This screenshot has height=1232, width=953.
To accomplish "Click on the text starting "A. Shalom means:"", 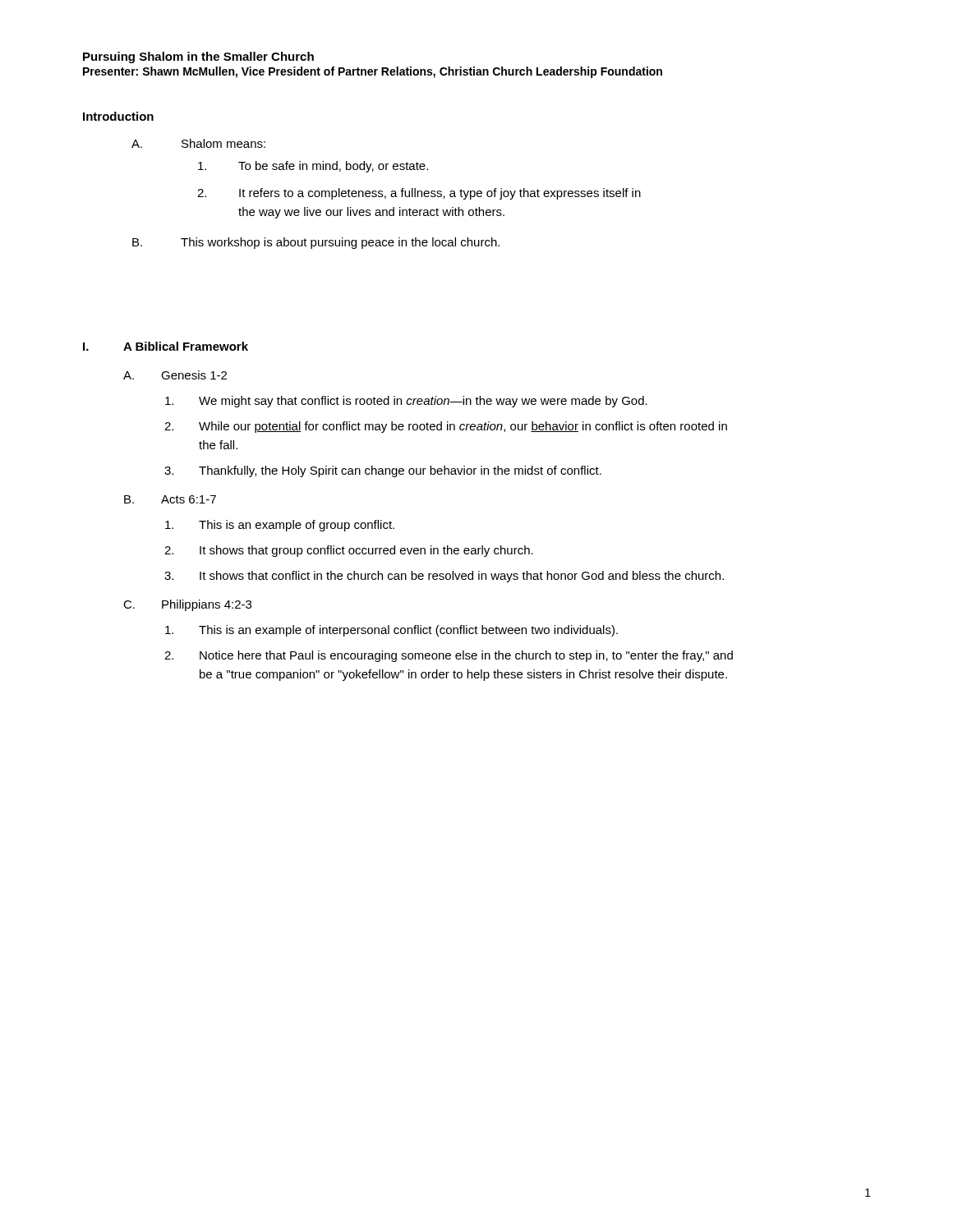I will pos(198,143).
